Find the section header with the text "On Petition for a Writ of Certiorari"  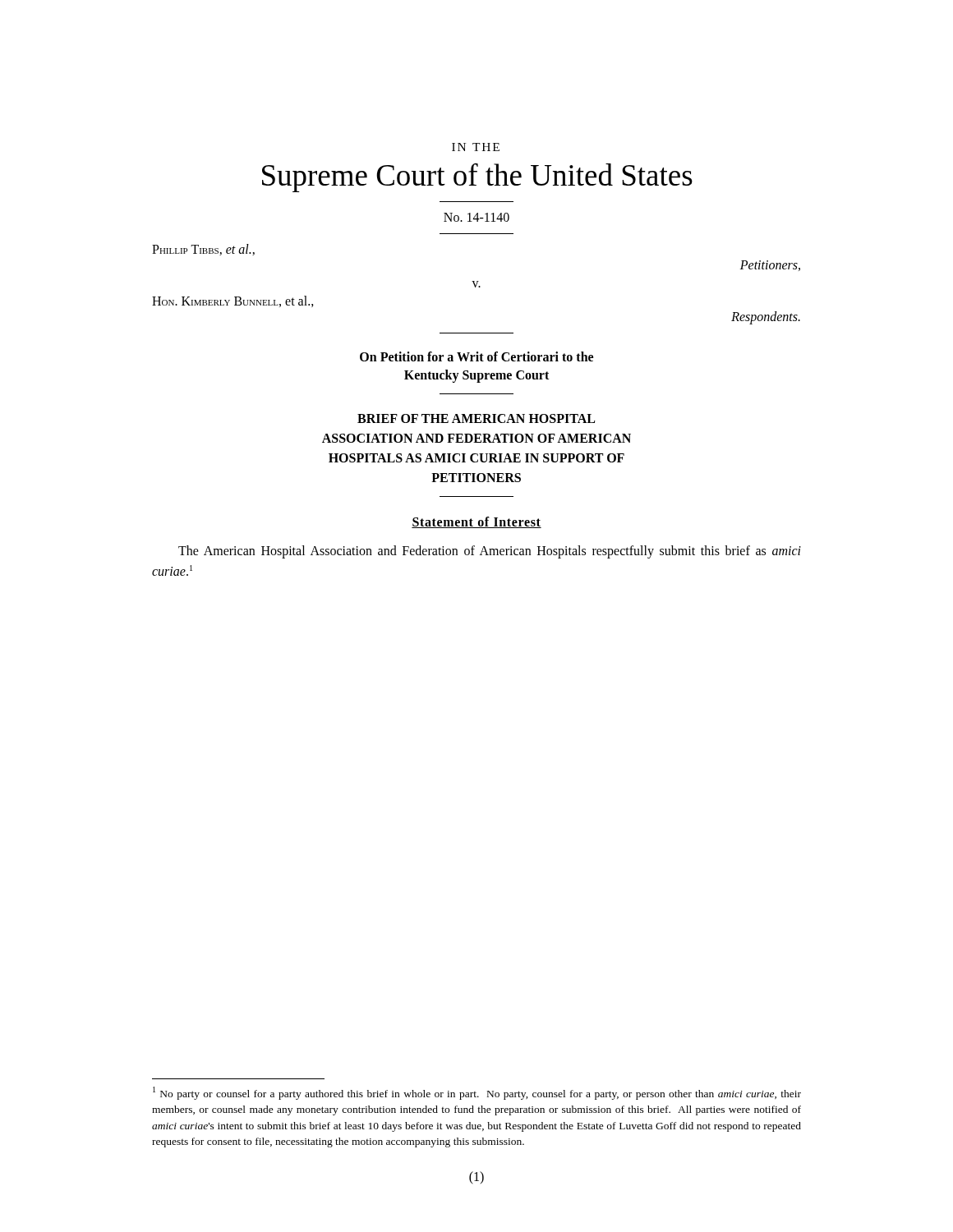coord(476,366)
